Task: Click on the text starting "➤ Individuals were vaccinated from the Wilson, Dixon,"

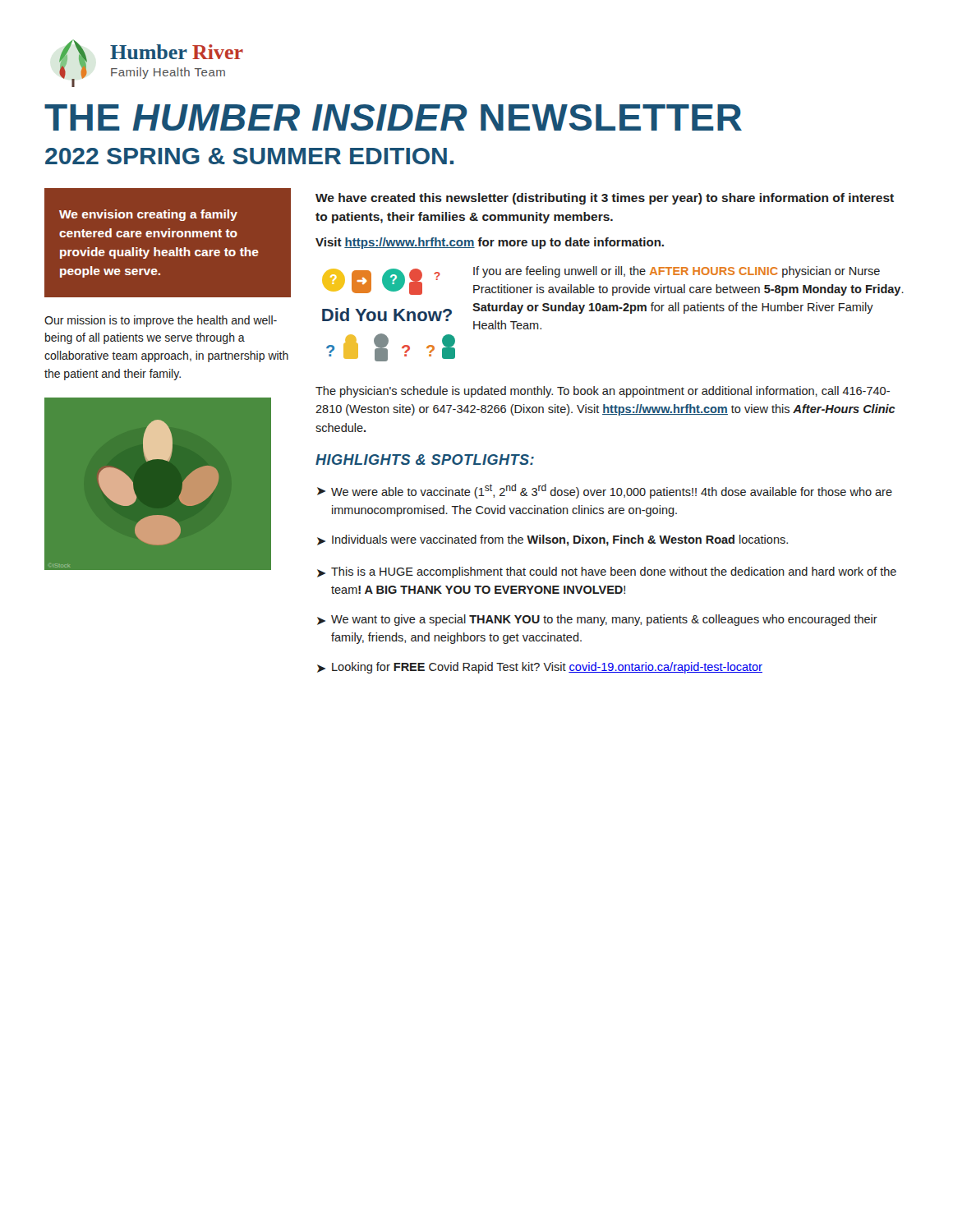Action: point(612,541)
